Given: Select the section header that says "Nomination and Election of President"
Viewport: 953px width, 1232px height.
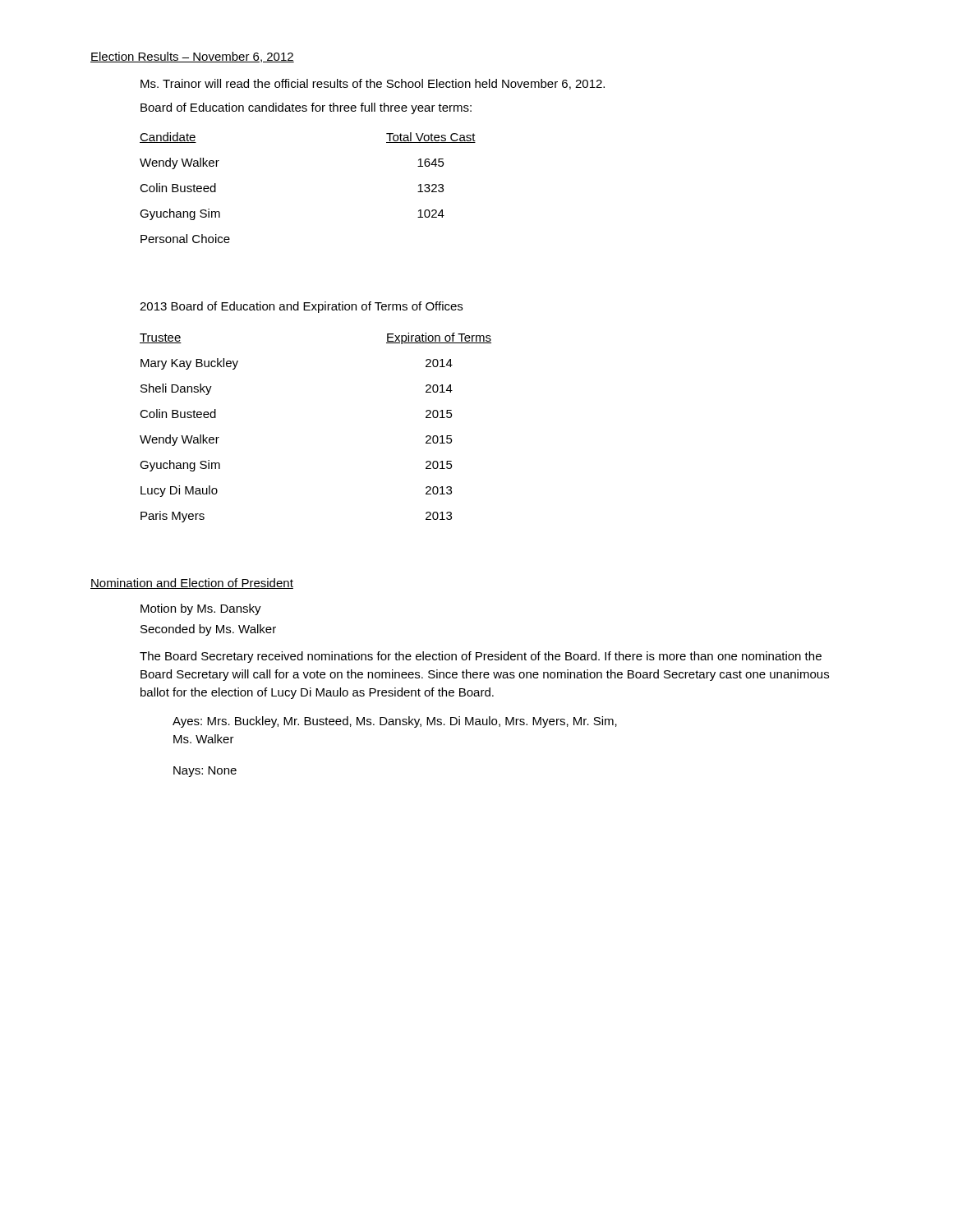Looking at the screenshot, I should [x=192, y=583].
